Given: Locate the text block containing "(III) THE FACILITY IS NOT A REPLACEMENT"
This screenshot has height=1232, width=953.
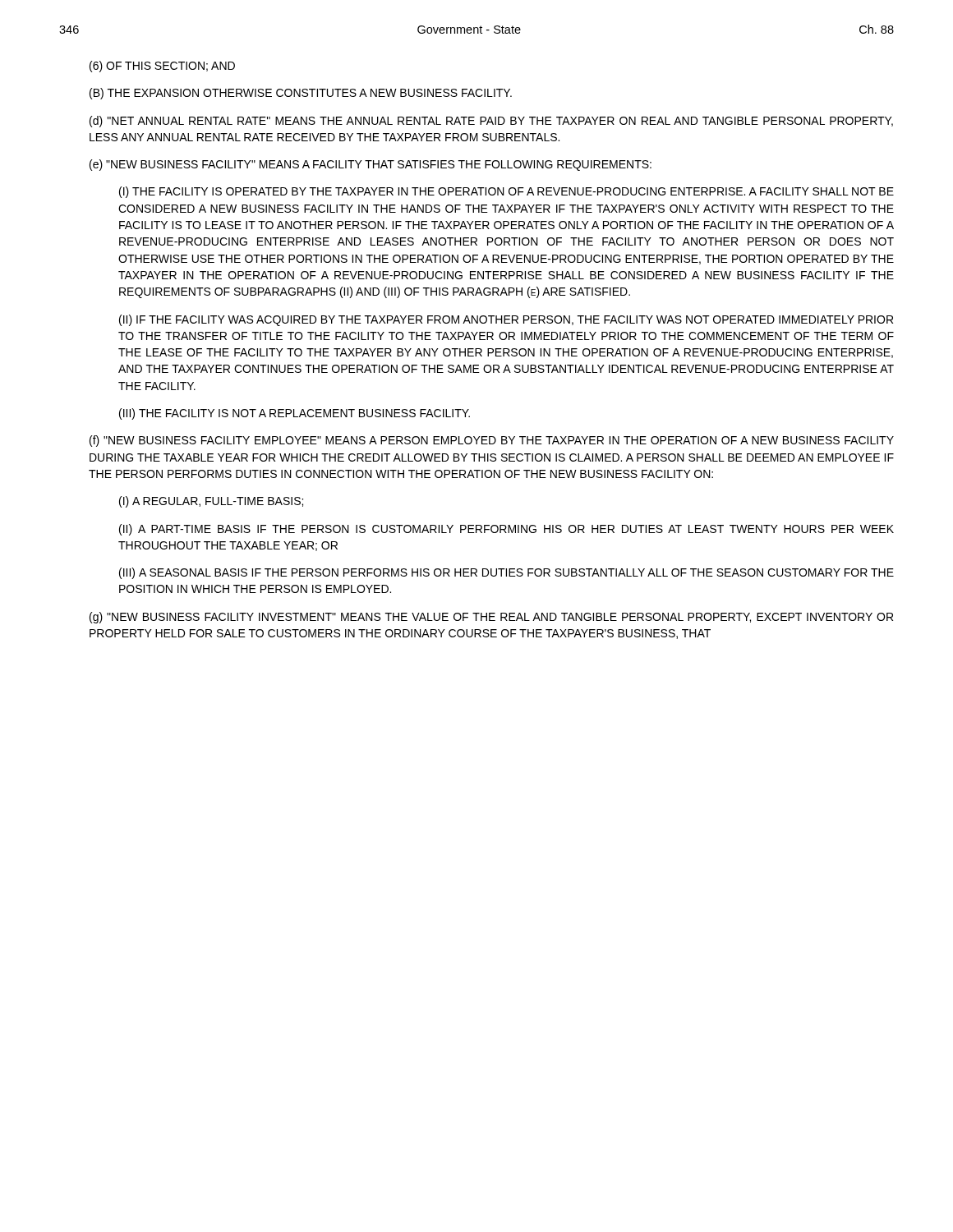Looking at the screenshot, I should (295, 413).
